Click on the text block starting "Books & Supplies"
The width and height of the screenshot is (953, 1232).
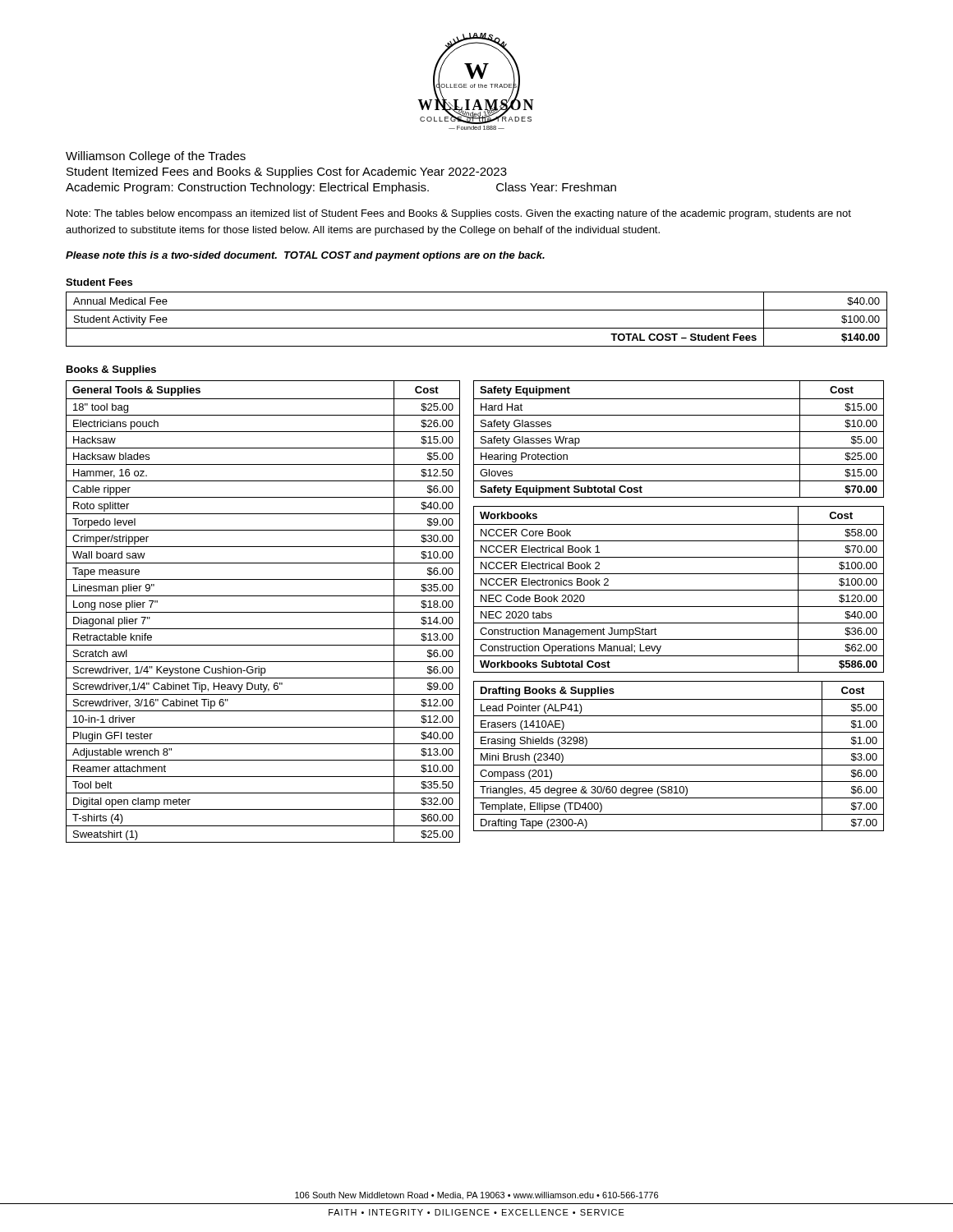coord(111,369)
